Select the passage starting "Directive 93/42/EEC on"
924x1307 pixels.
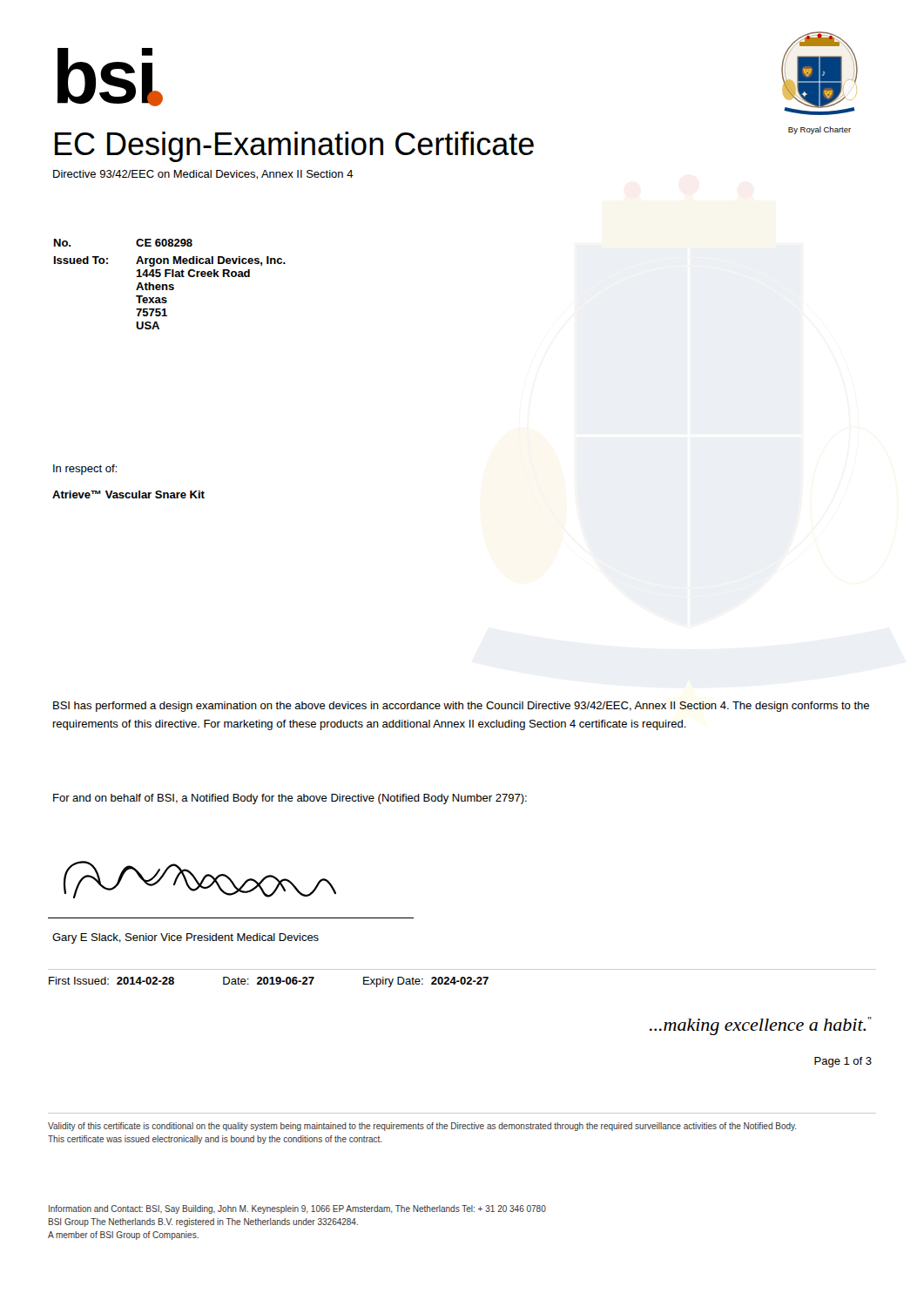pos(203,174)
